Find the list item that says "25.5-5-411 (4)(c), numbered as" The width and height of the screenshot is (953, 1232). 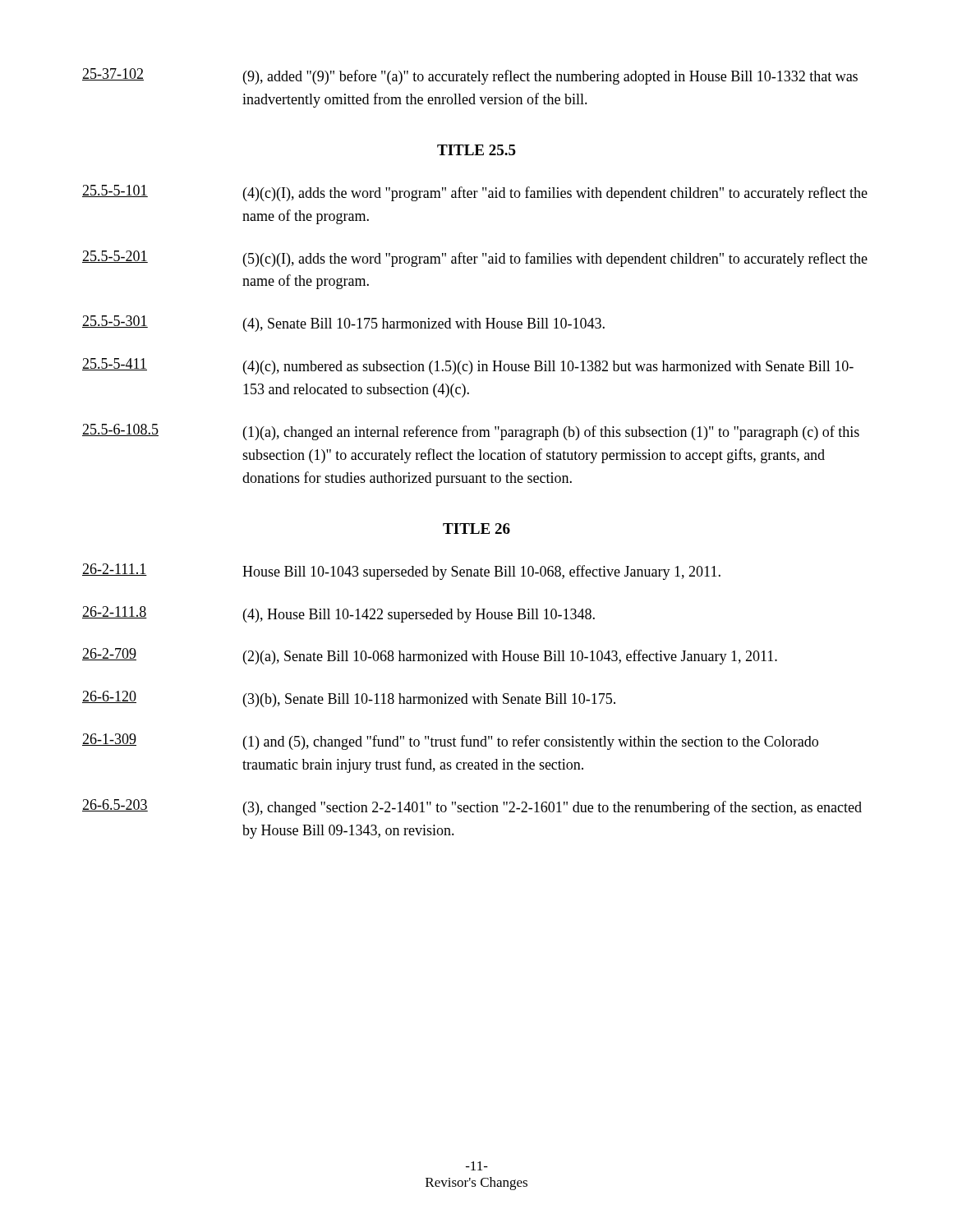[x=476, y=379]
